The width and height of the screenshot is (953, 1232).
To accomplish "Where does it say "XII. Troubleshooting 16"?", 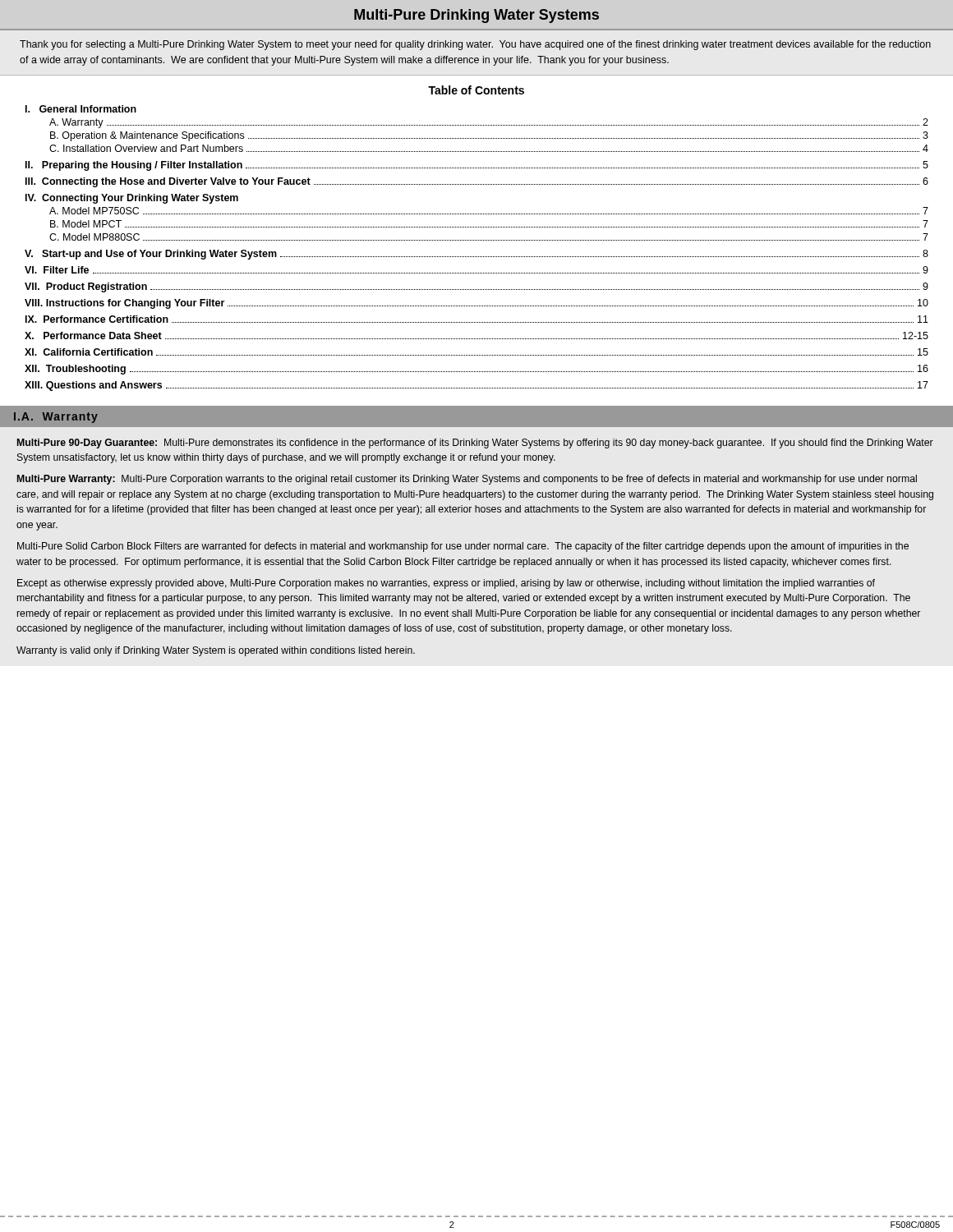I will pyautogui.click(x=476, y=368).
